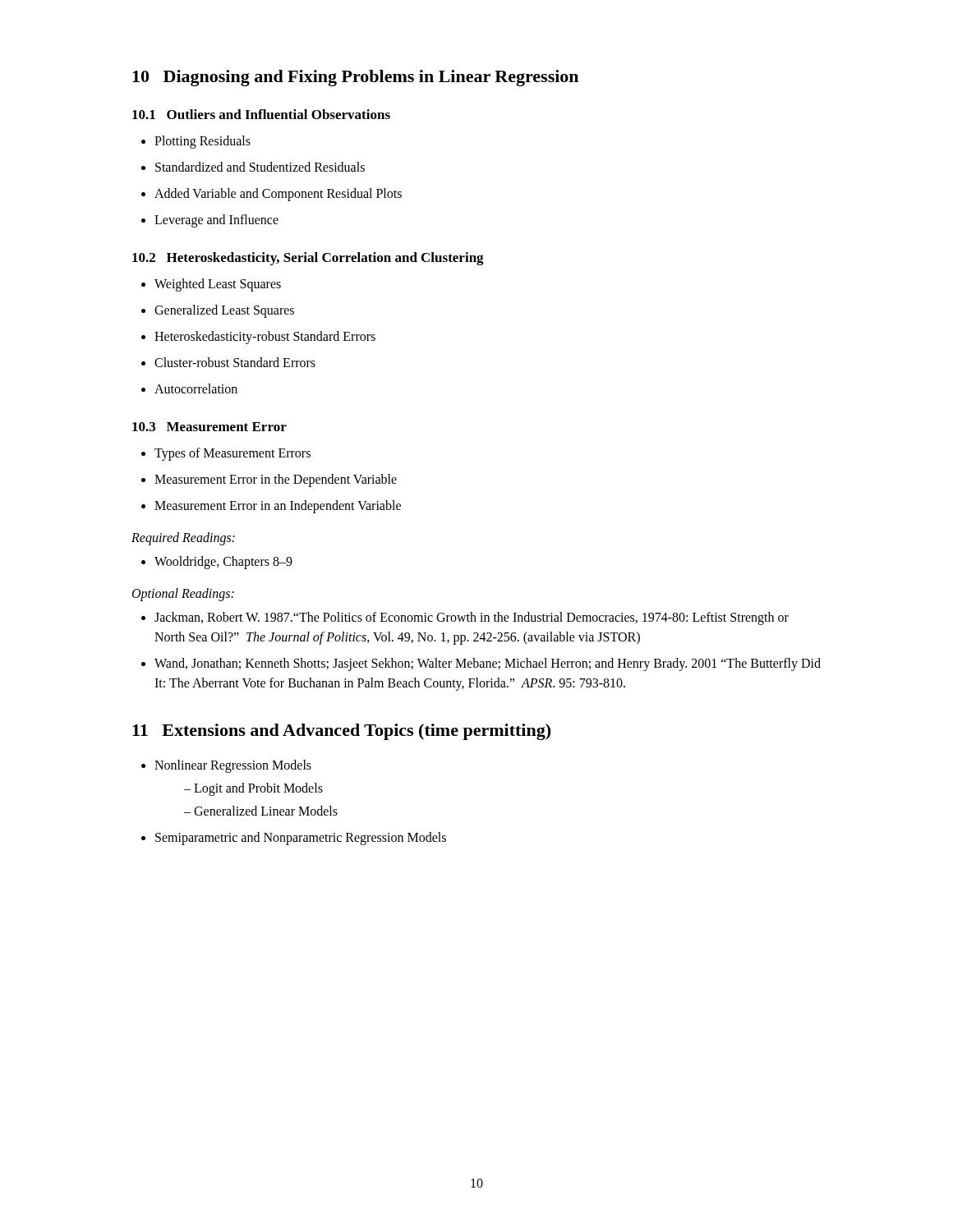The height and width of the screenshot is (1232, 953).
Task: Select the list item that says "Standardized and Studentized Residuals"
Action: point(260,167)
